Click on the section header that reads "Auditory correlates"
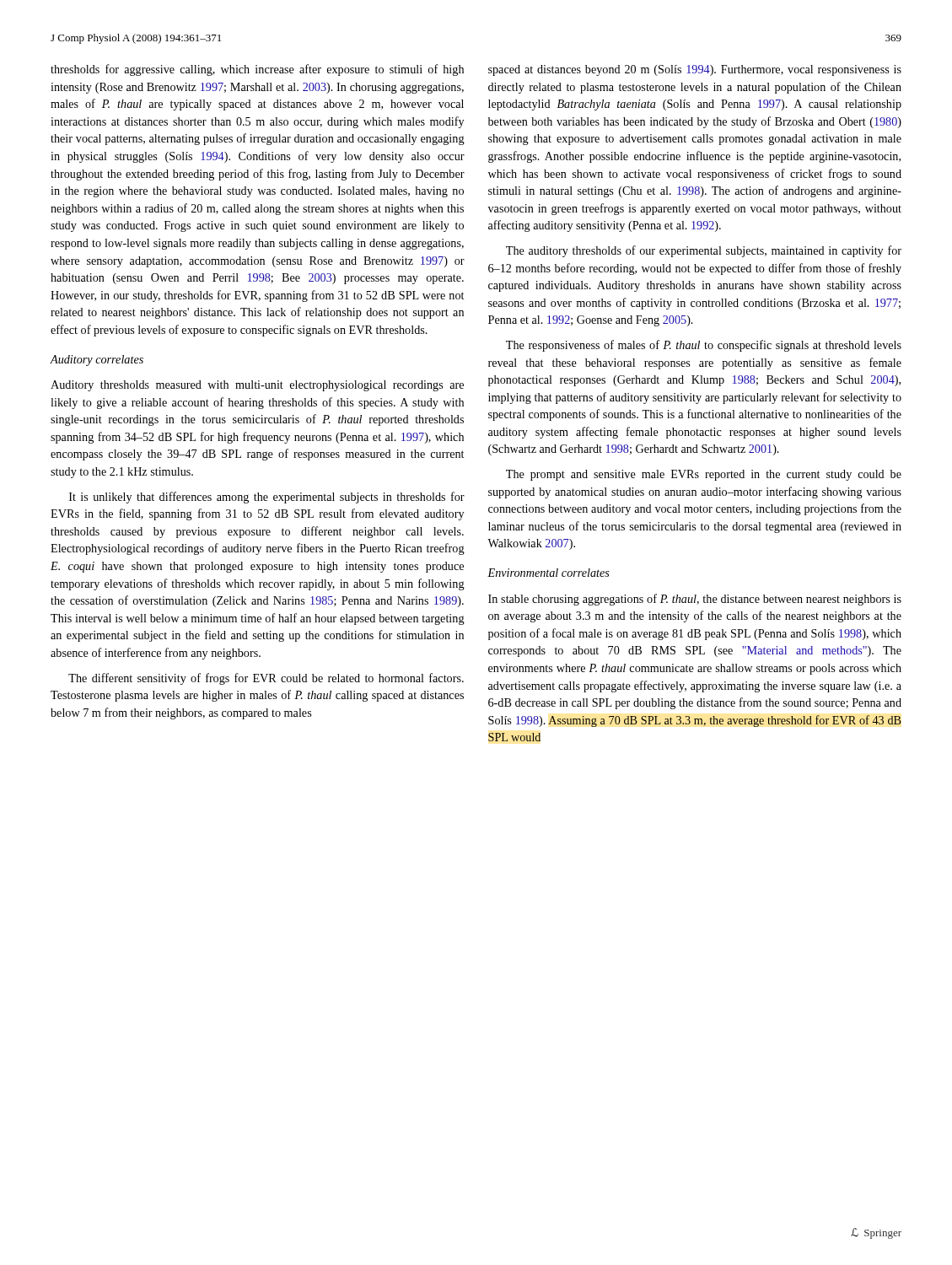 pos(97,361)
